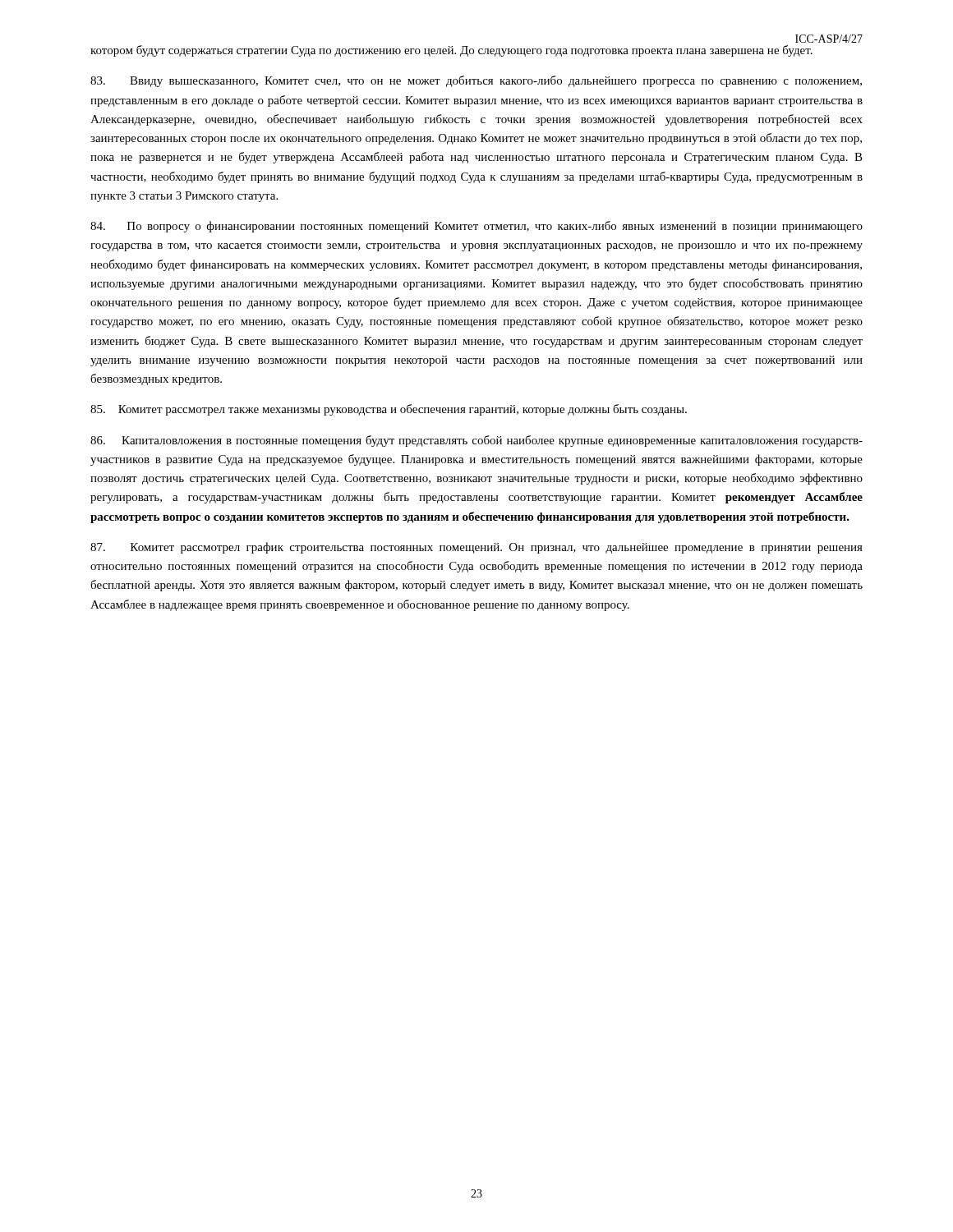Image resolution: width=953 pixels, height=1232 pixels.
Task: Select the text block containing "Комитет рассмотрел график"
Action: pos(476,575)
